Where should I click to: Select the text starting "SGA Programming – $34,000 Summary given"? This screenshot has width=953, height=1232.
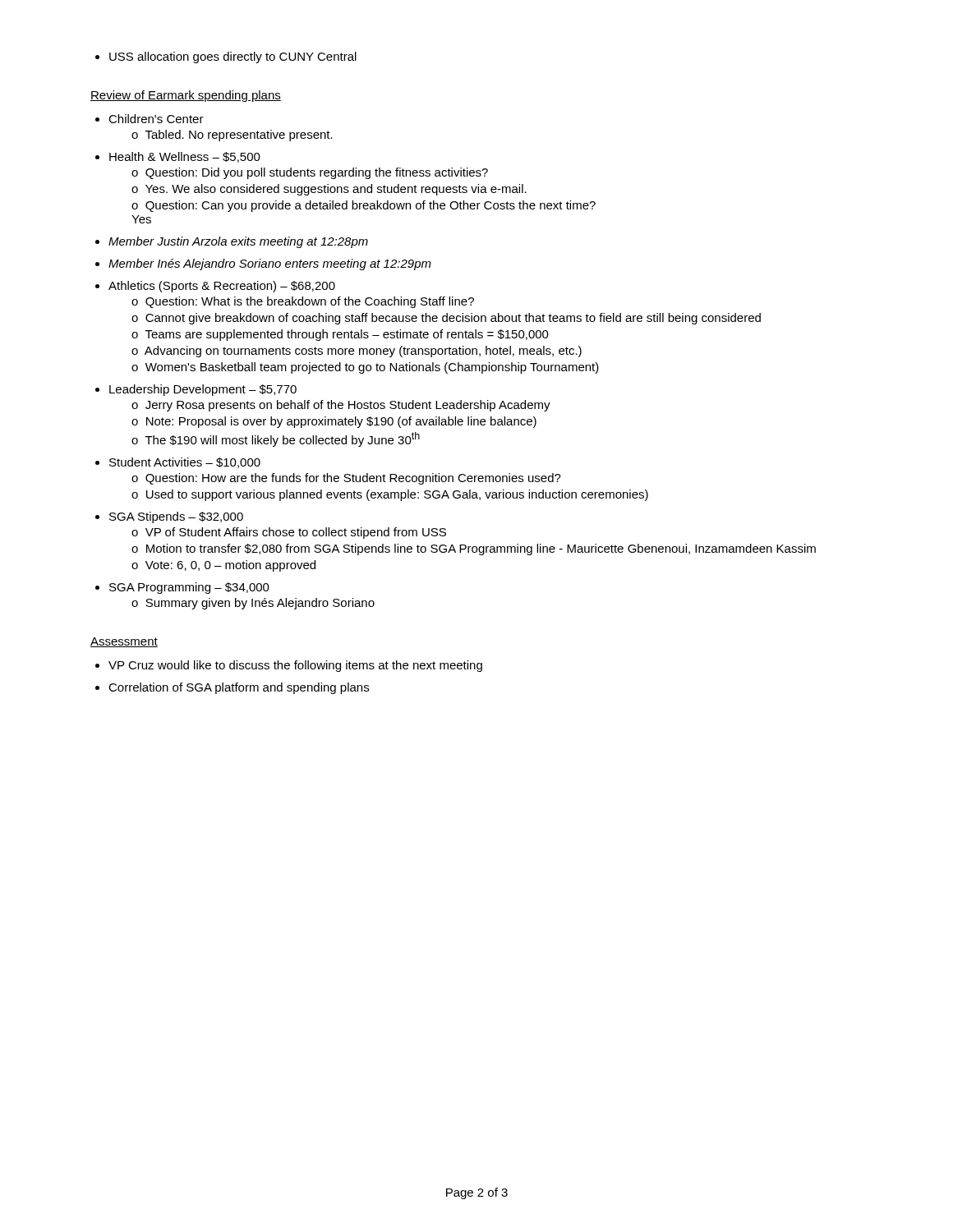(x=182, y=588)
